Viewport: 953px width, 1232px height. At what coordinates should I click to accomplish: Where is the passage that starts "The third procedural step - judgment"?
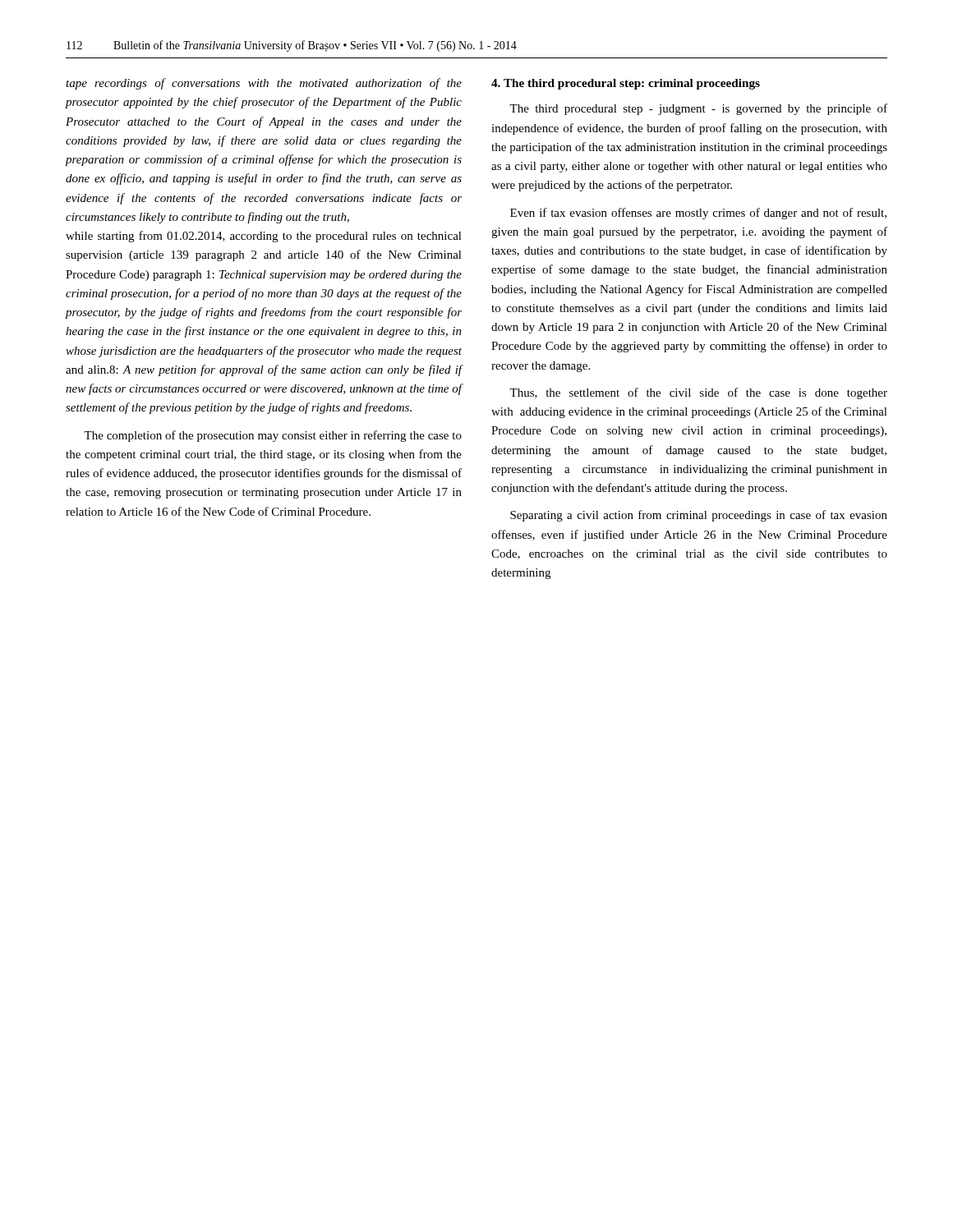click(x=689, y=147)
